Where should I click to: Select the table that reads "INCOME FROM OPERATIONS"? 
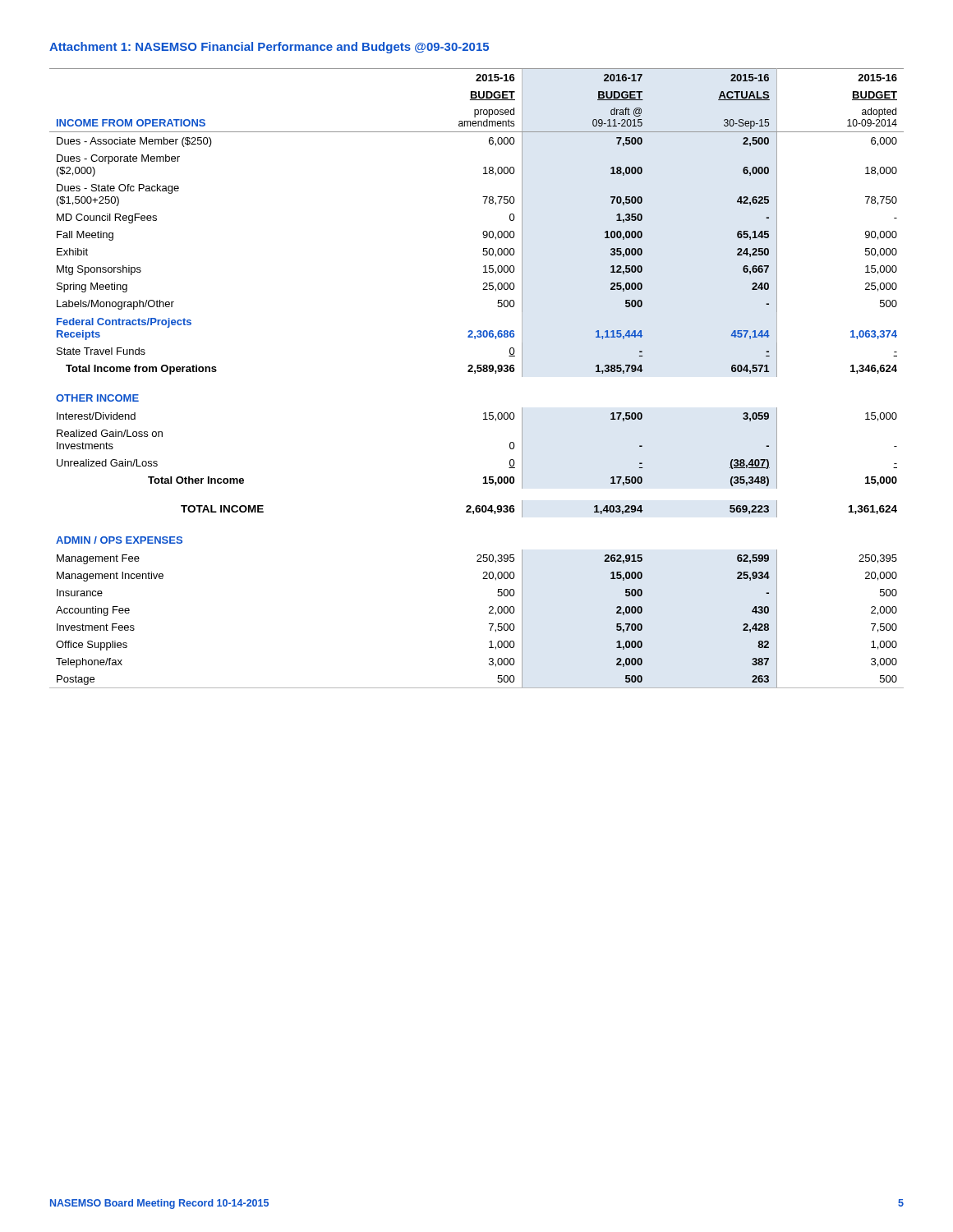point(476,378)
